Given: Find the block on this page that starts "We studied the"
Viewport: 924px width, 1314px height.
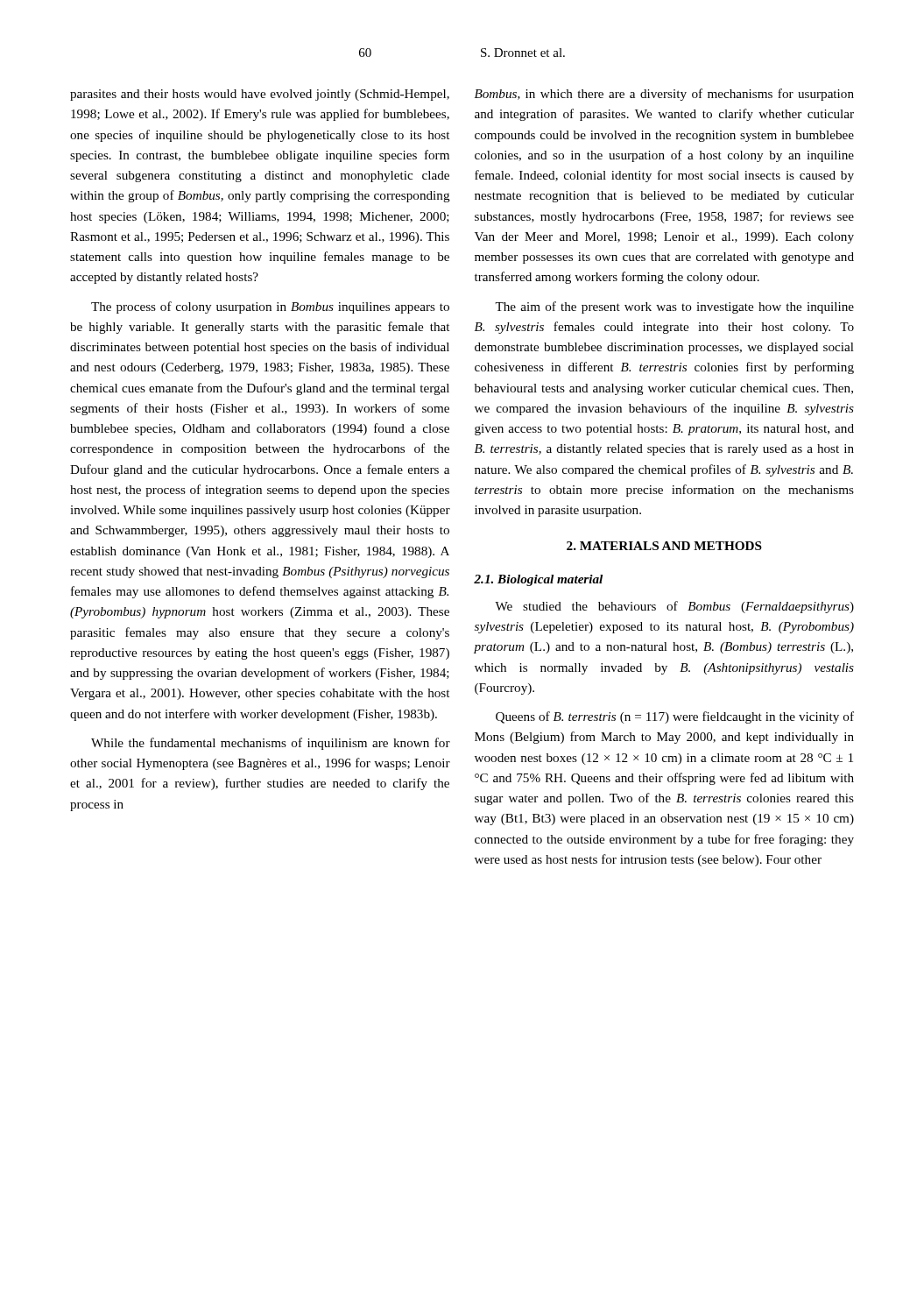Looking at the screenshot, I should 664,646.
